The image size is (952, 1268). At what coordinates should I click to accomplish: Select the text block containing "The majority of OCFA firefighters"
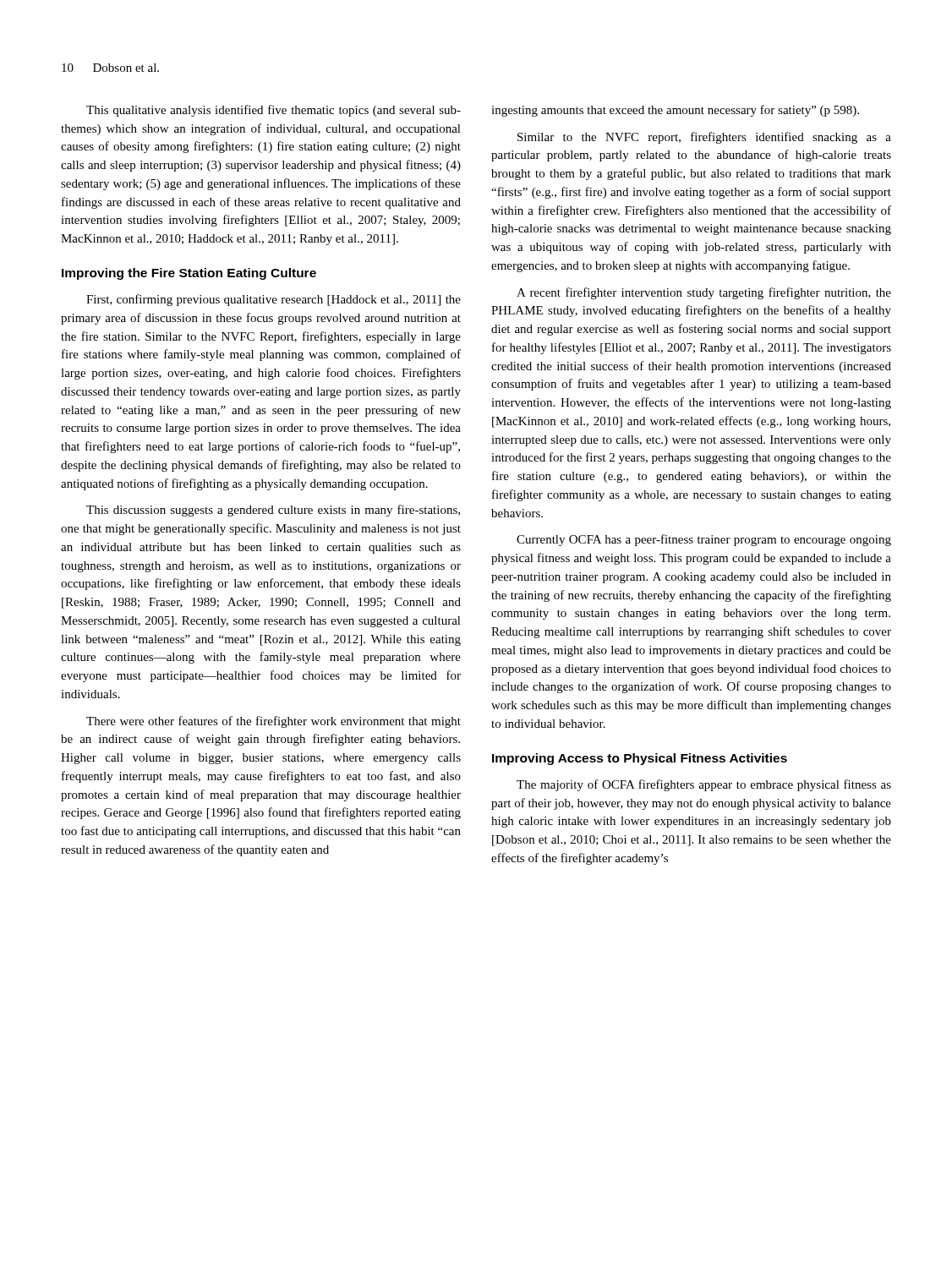(x=691, y=822)
